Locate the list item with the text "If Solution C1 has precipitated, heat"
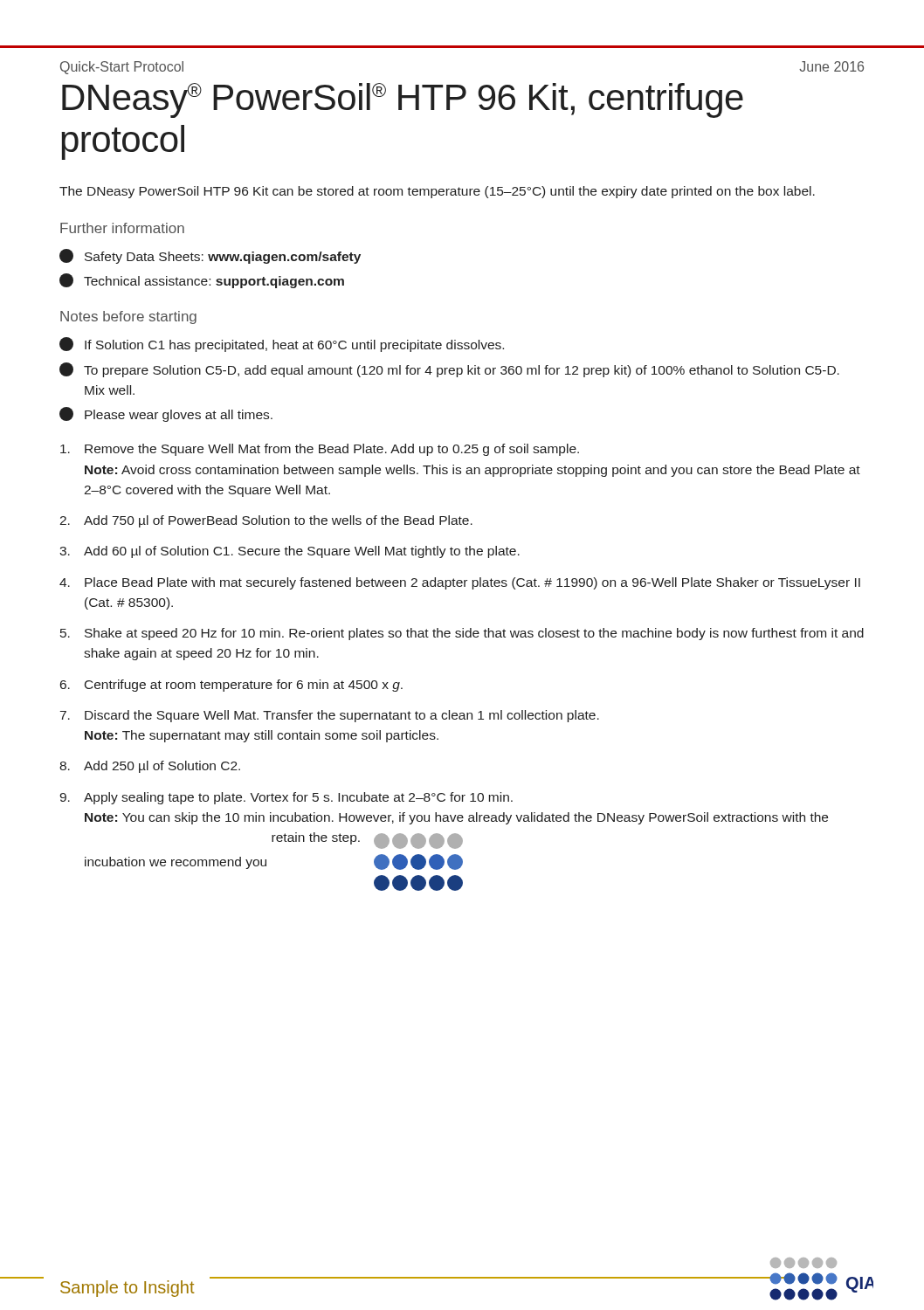 tap(462, 345)
